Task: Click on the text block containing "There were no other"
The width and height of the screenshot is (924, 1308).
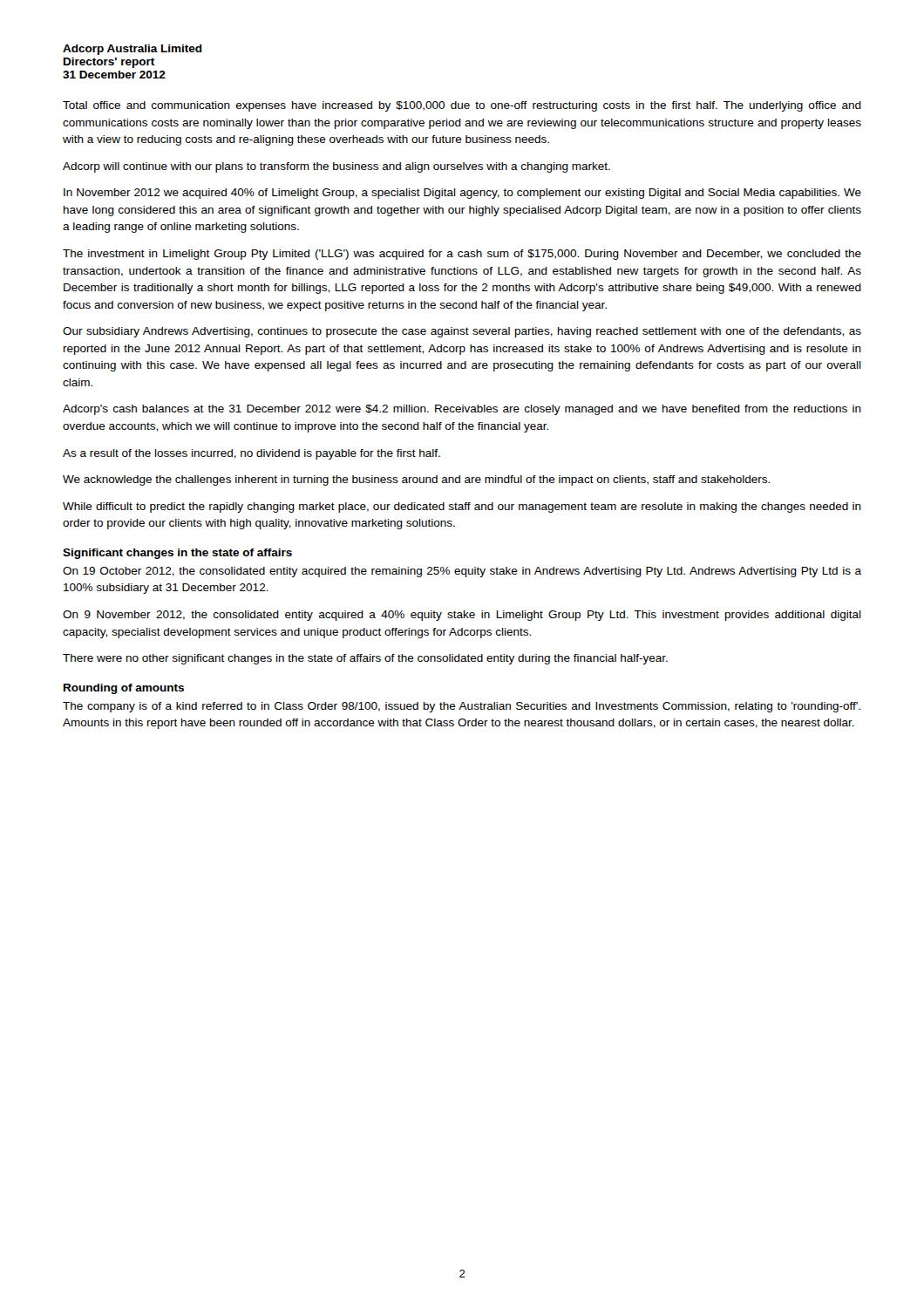Action: pos(462,658)
